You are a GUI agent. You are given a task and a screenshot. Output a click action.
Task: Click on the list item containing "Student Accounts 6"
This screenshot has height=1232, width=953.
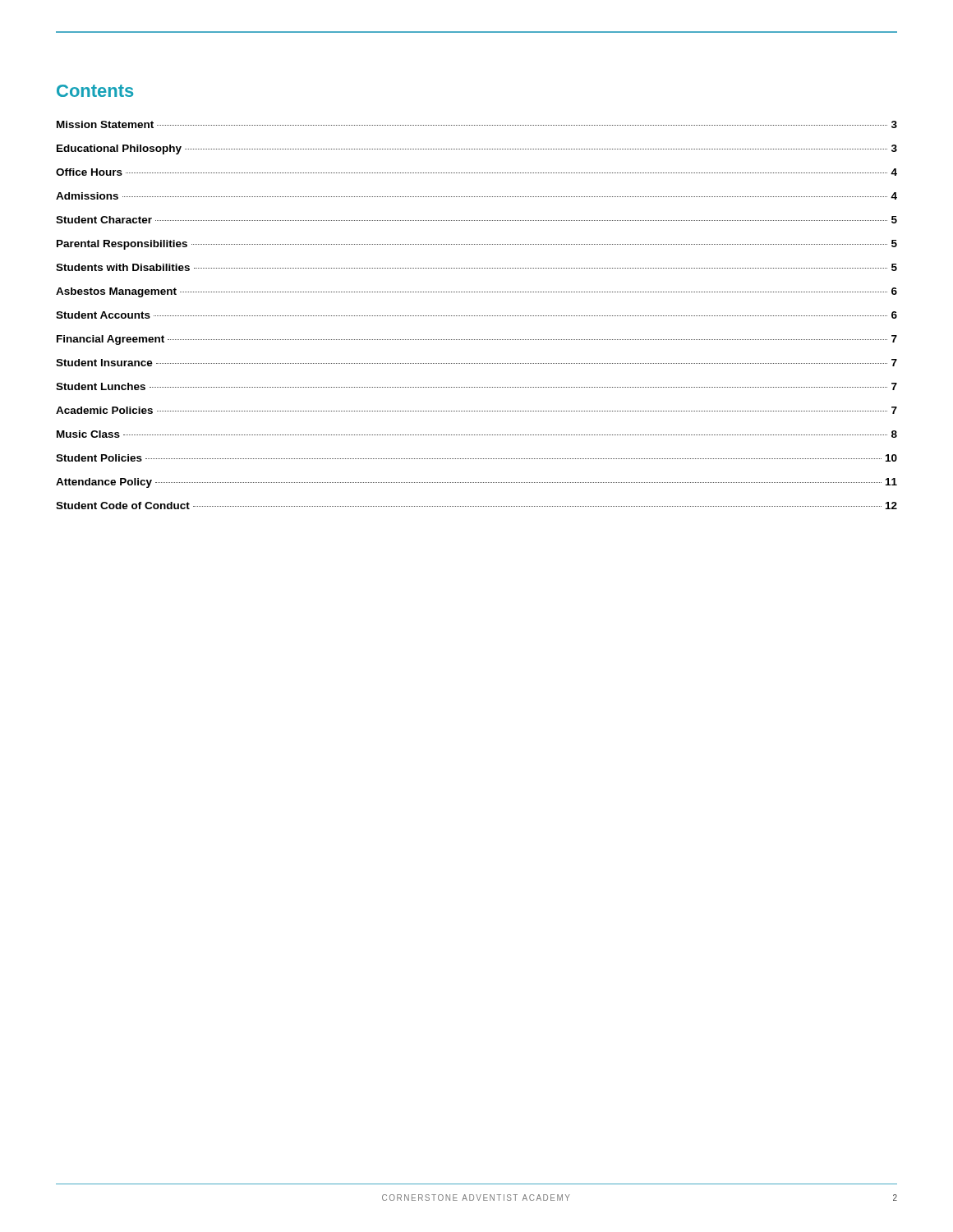point(476,315)
